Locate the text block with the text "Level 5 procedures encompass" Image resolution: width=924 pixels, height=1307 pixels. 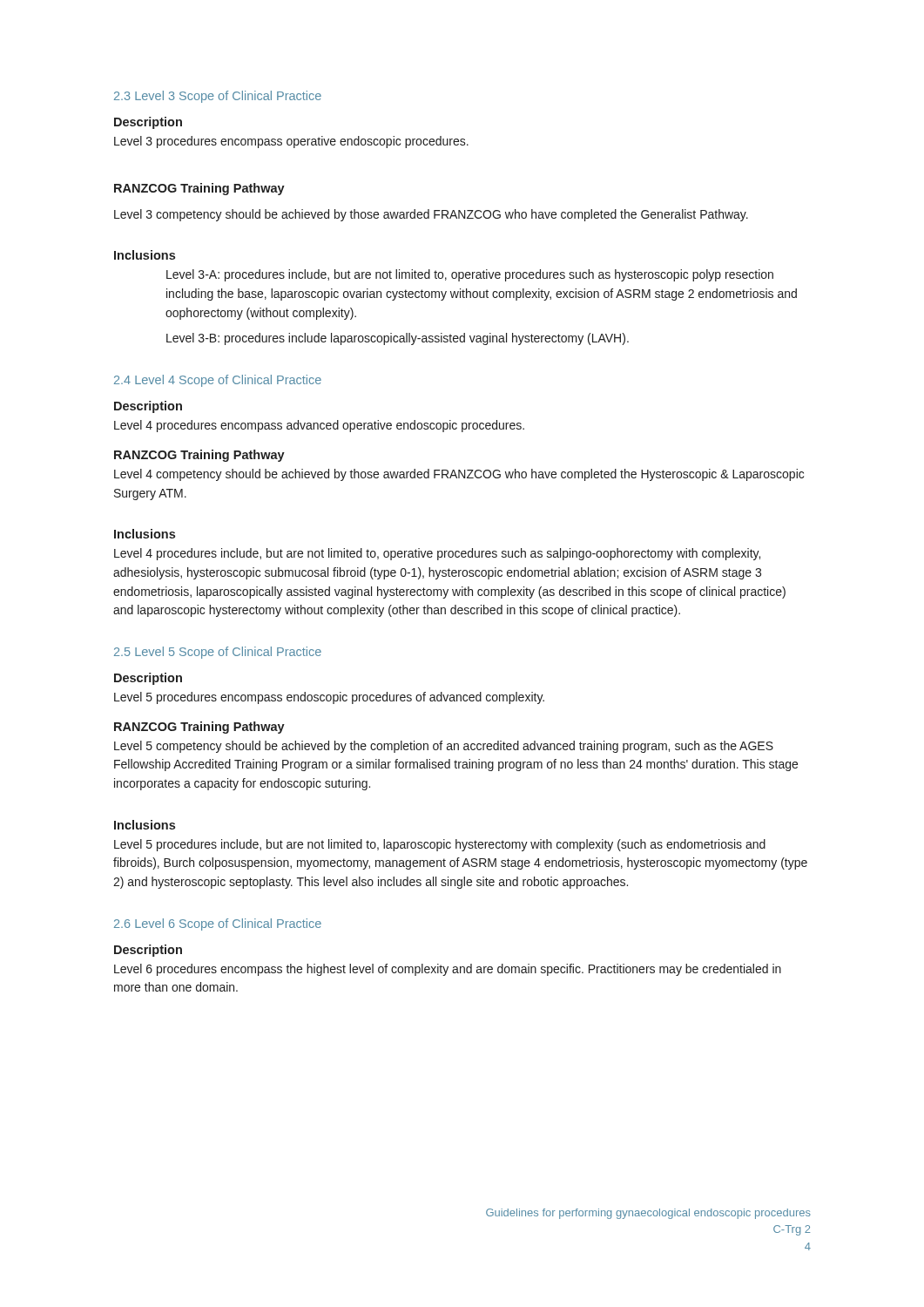pos(329,697)
